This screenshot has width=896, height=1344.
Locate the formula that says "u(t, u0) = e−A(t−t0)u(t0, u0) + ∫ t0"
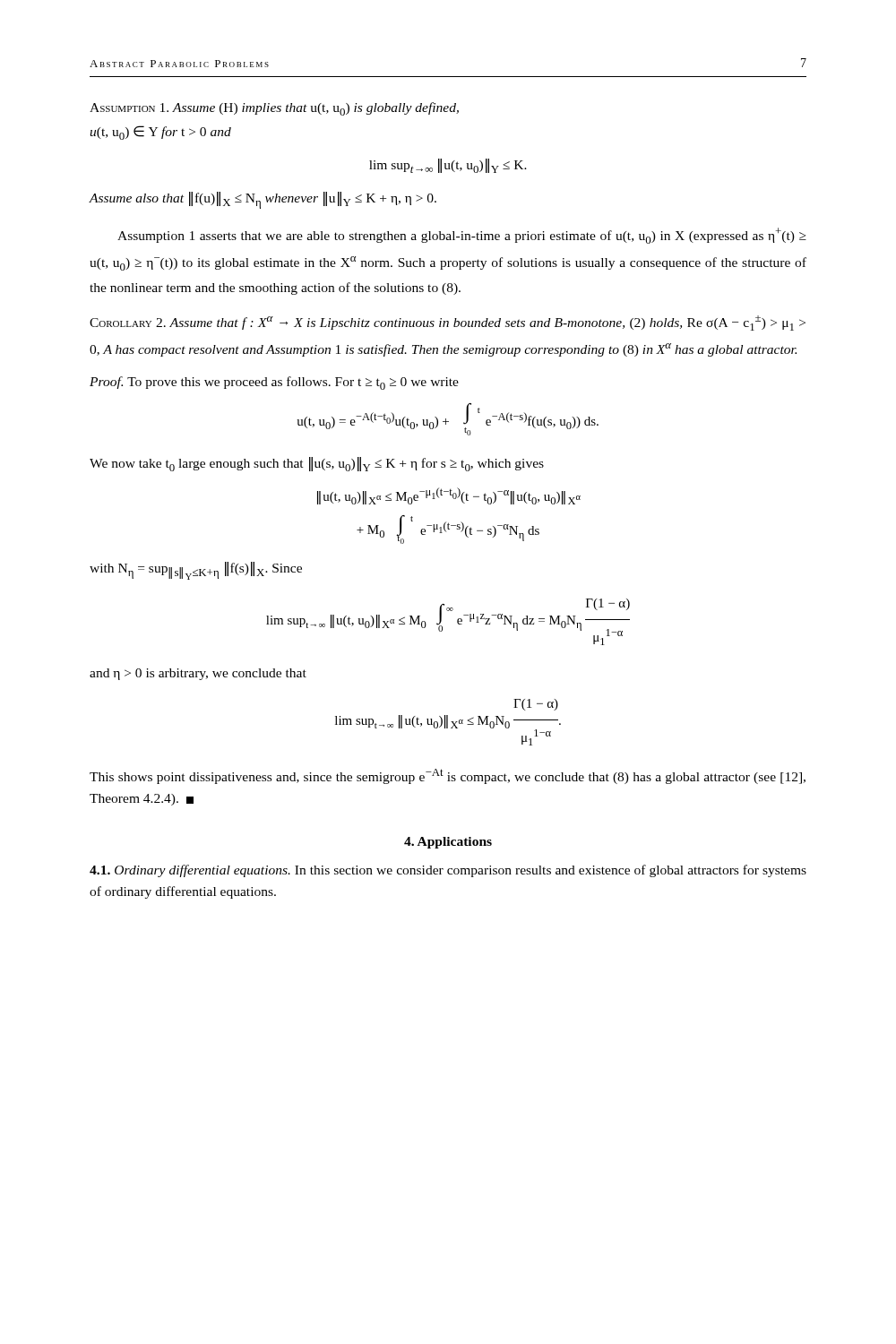tap(448, 422)
